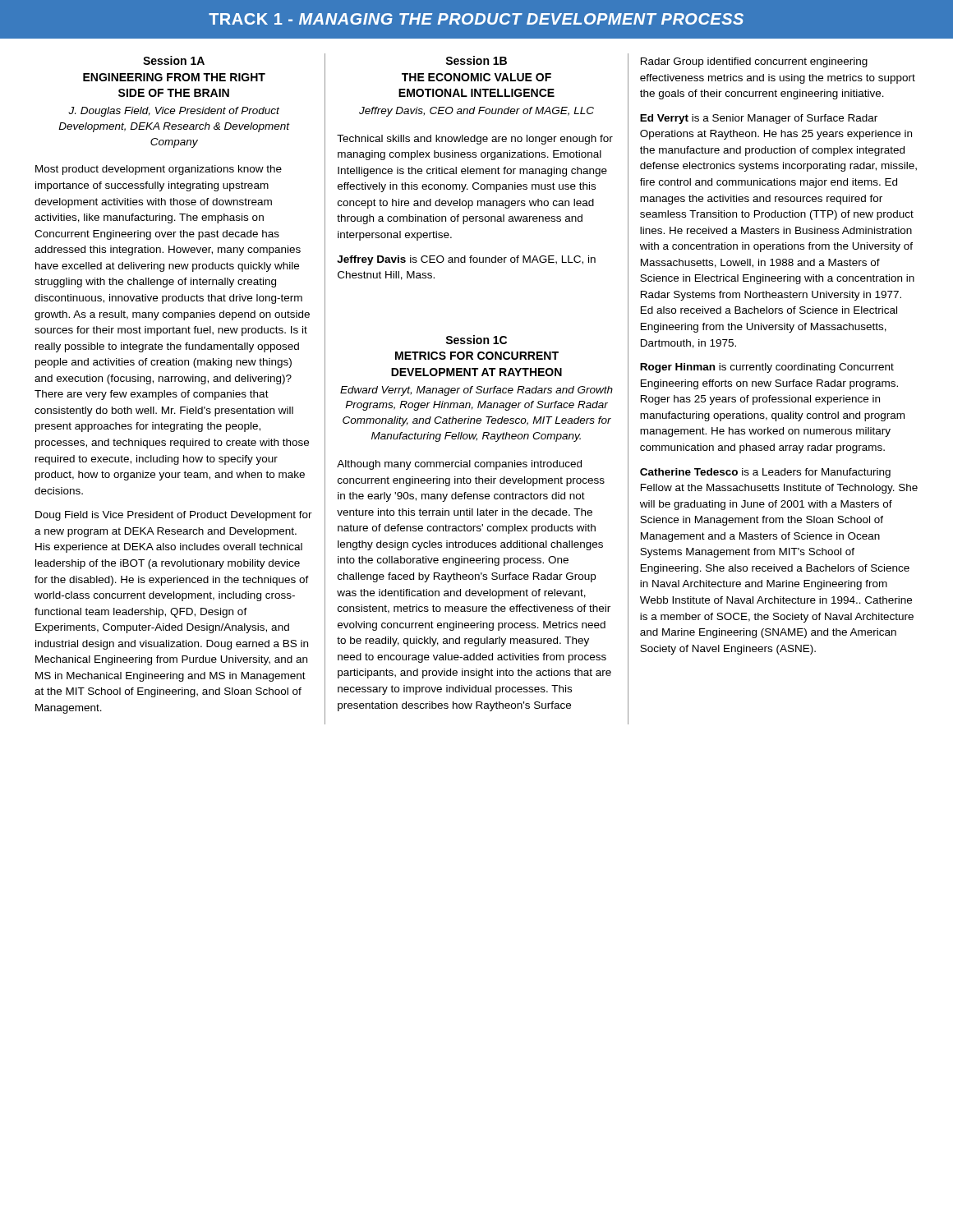Viewport: 953px width, 1232px height.
Task: Point to the element starting "Roger Hinman is"
Action: click(773, 407)
